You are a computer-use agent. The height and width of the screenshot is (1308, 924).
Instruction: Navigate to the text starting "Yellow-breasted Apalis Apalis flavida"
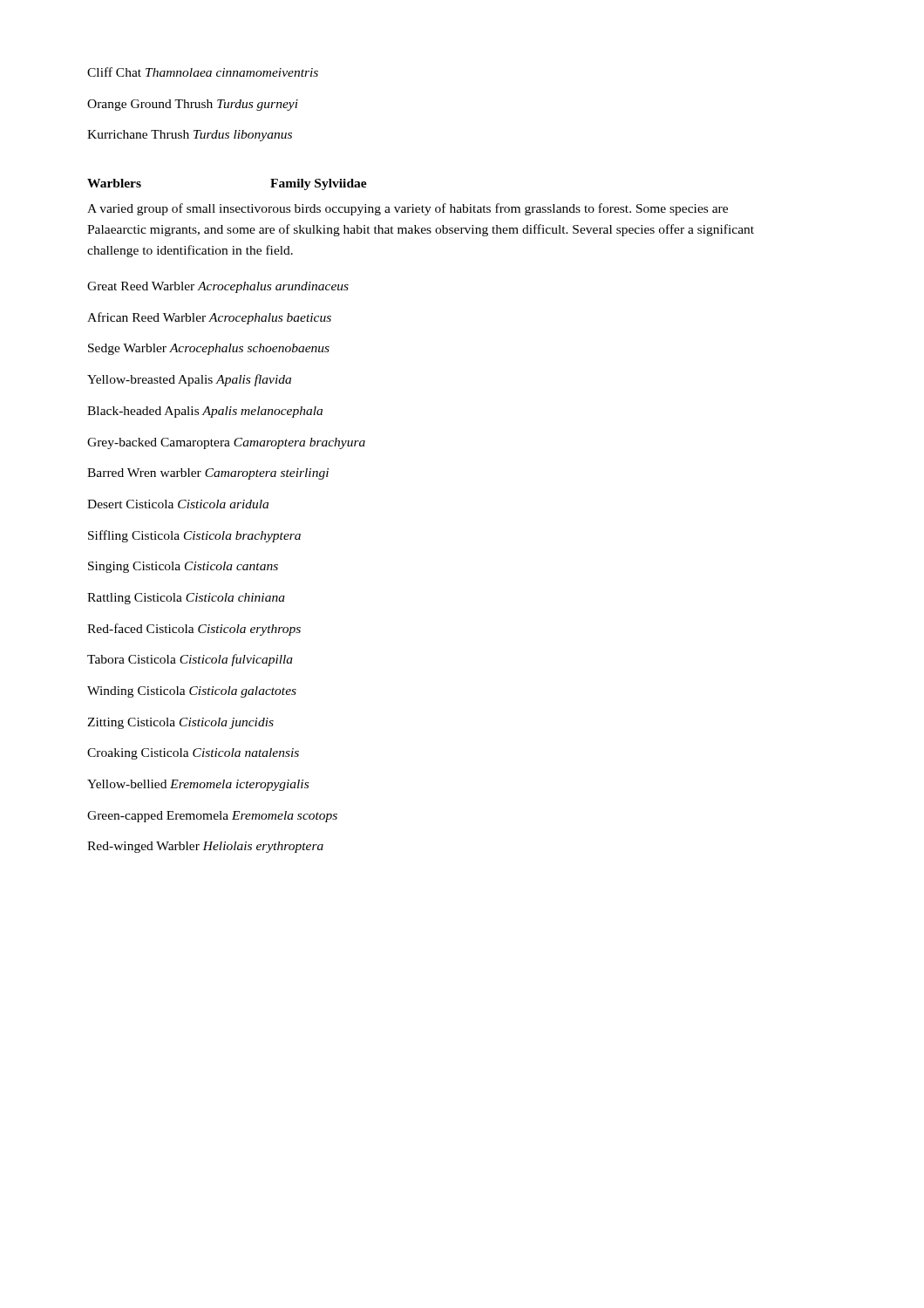(x=189, y=379)
